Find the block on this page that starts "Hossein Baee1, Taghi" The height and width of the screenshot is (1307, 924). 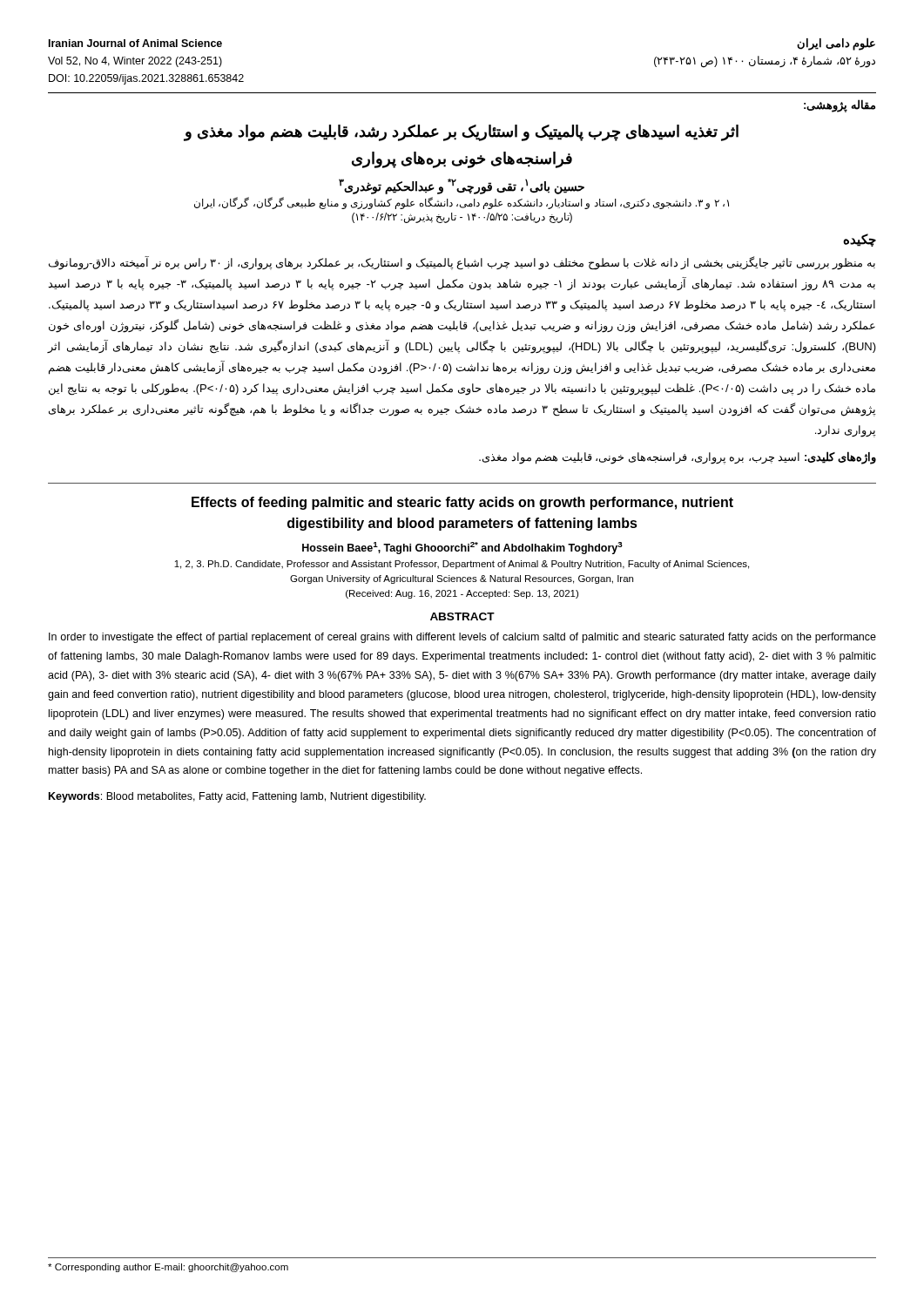(462, 546)
